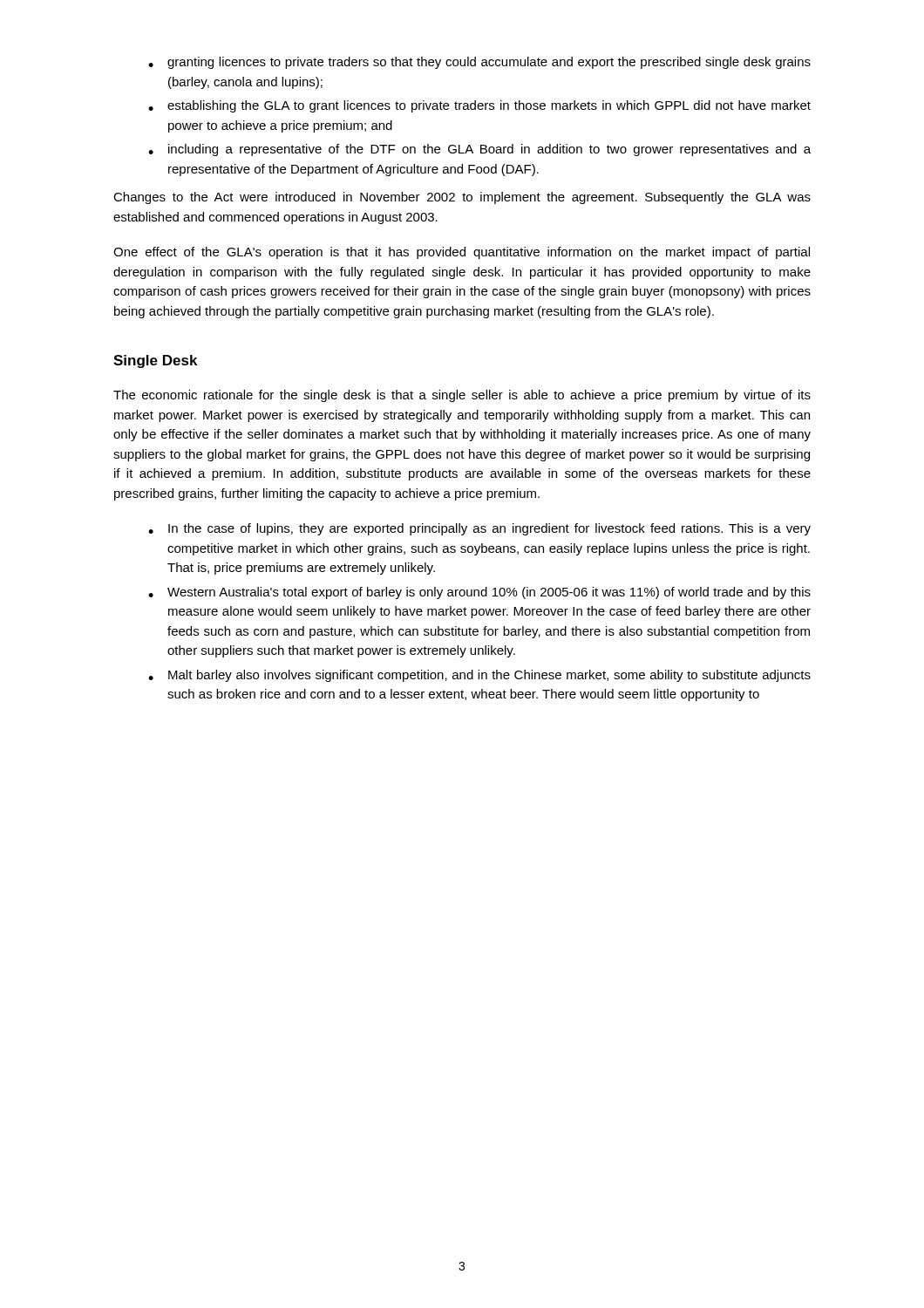The image size is (924, 1308).
Task: Where is the passage that starts "One effect of the"?
Action: (x=462, y=281)
